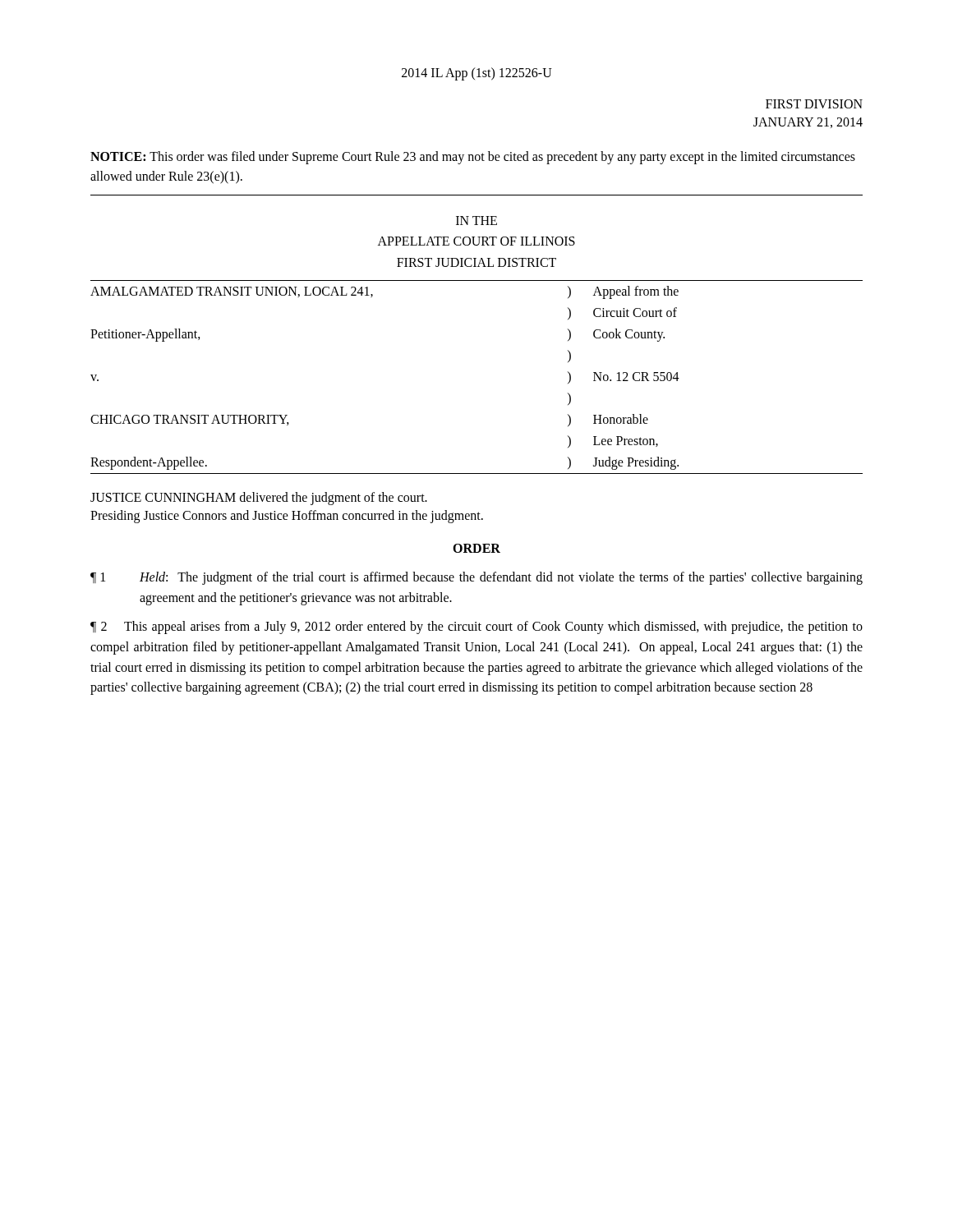Click on the passage starting "JUSTICE CUNNINGHAM delivered"
Image resolution: width=953 pixels, height=1232 pixels.
(287, 506)
